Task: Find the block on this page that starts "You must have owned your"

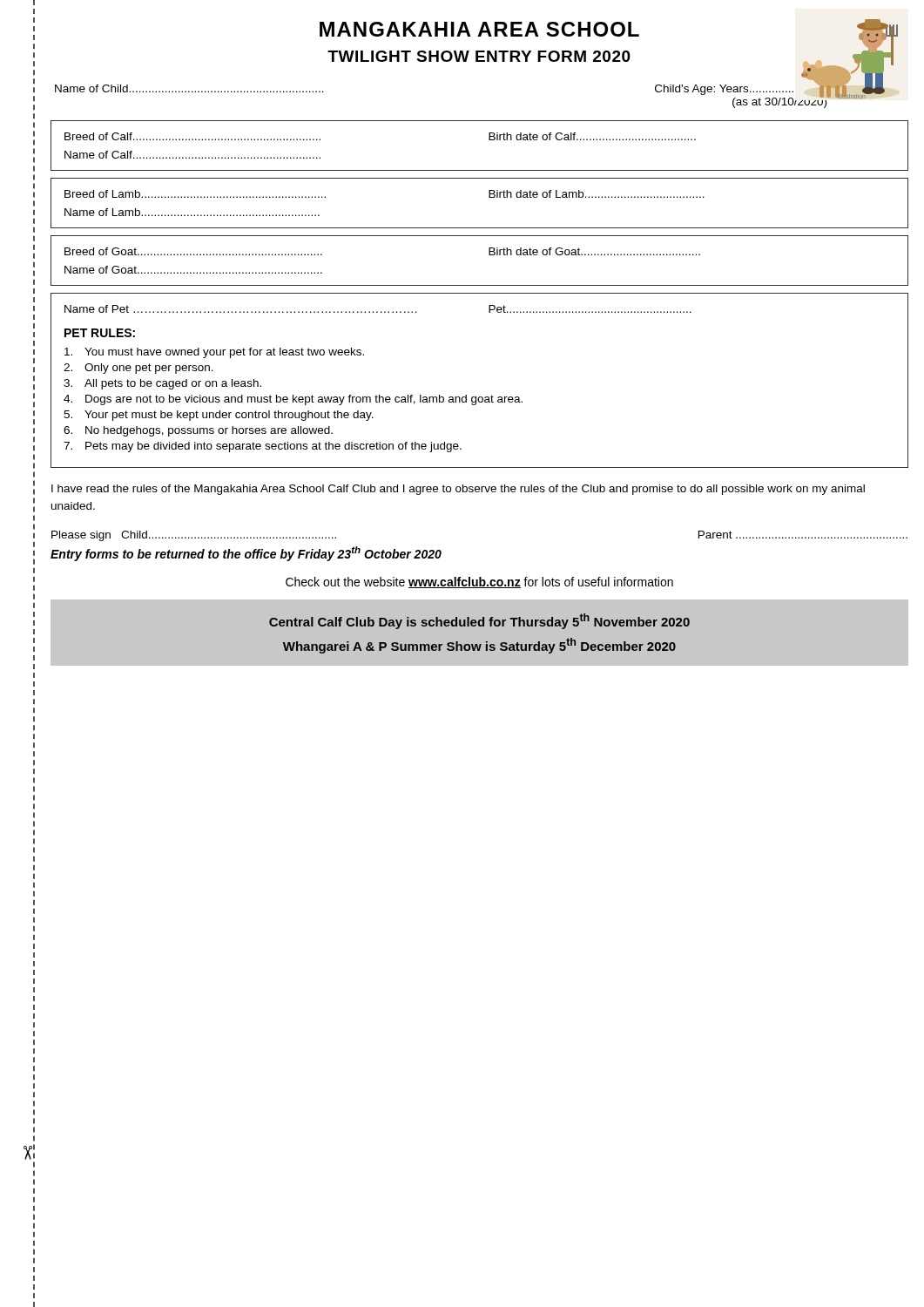Action: 214,352
